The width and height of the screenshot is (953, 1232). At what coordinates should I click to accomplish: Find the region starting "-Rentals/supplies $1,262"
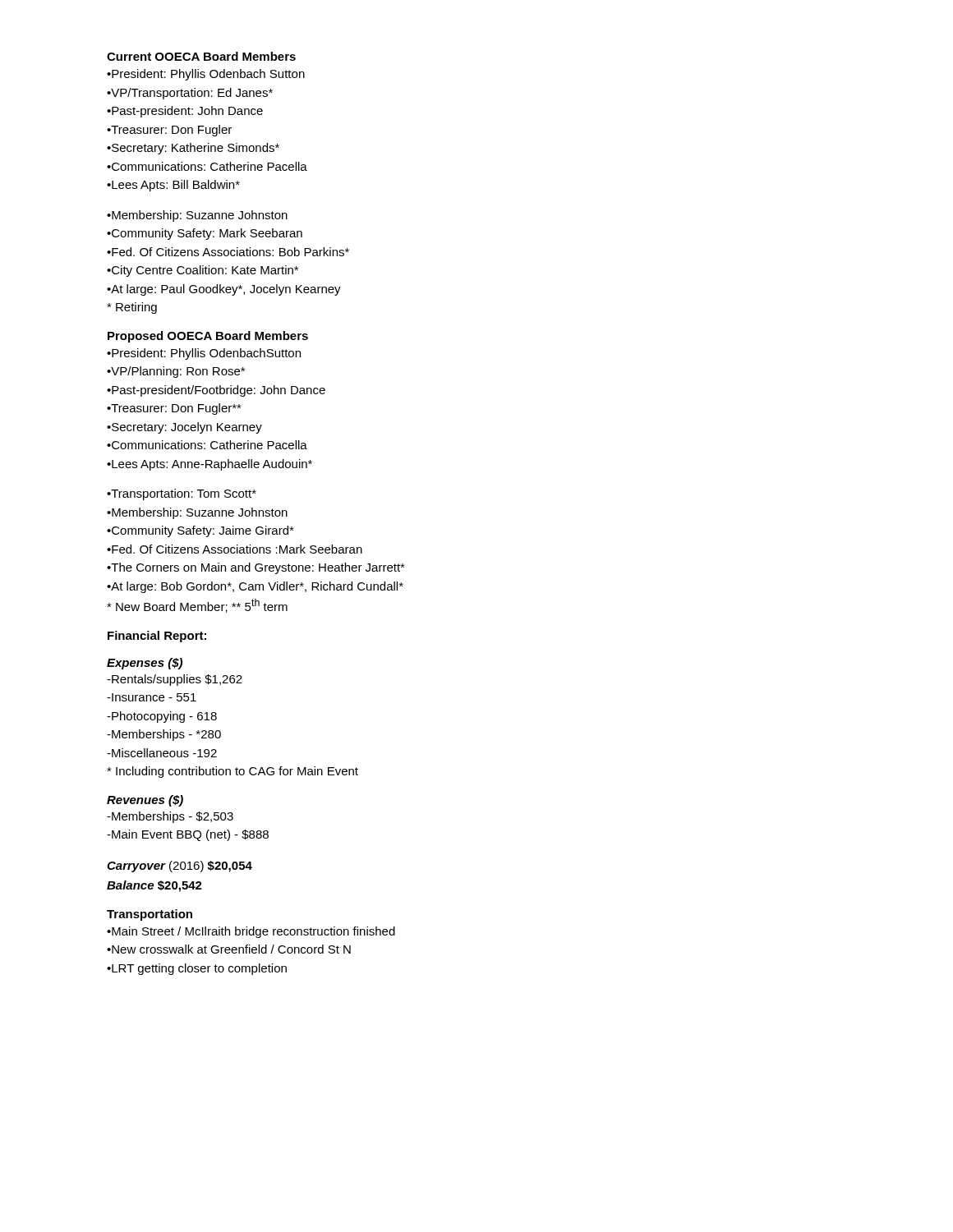[175, 678]
